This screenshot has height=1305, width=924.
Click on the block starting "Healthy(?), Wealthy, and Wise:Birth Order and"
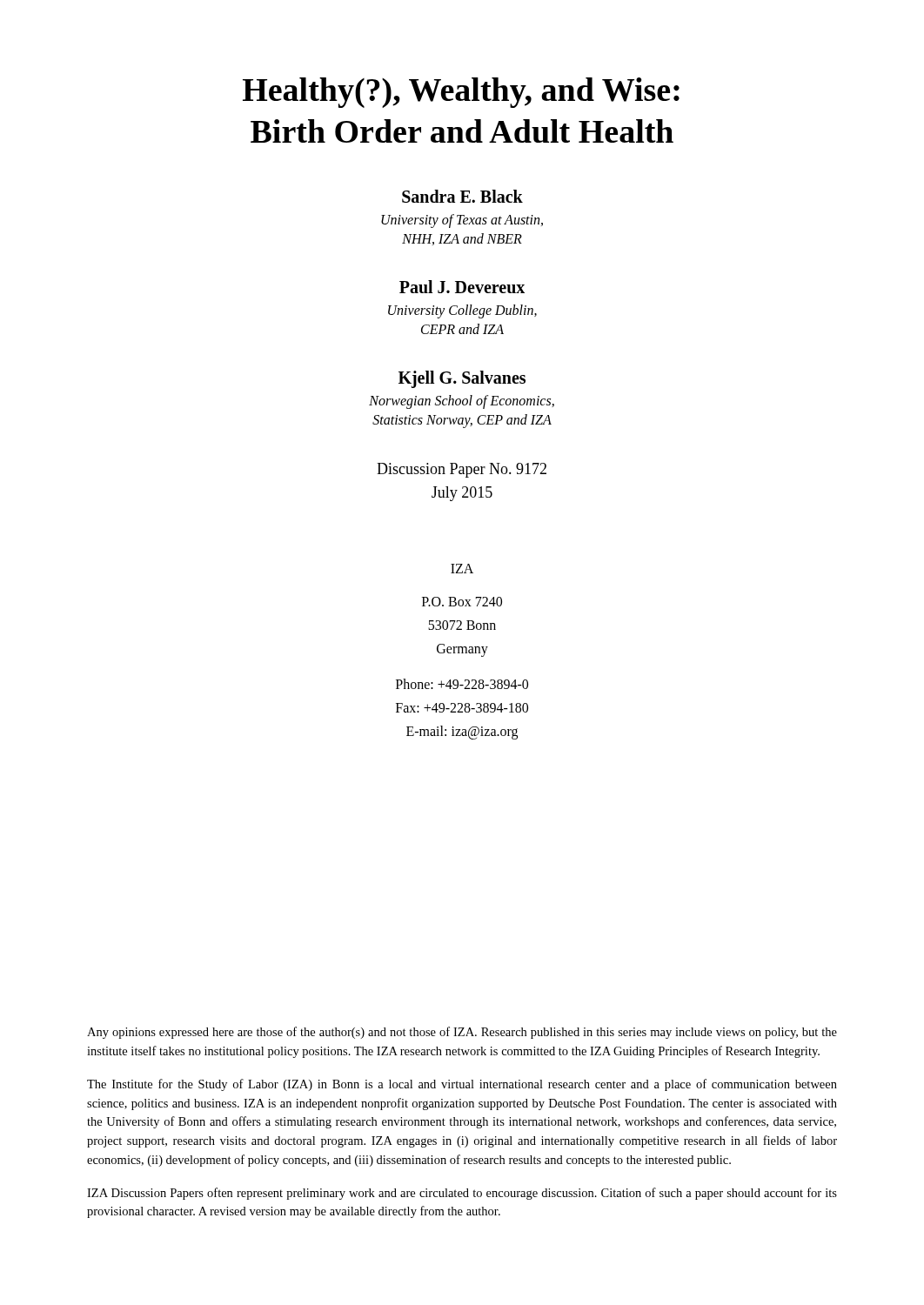coord(462,111)
